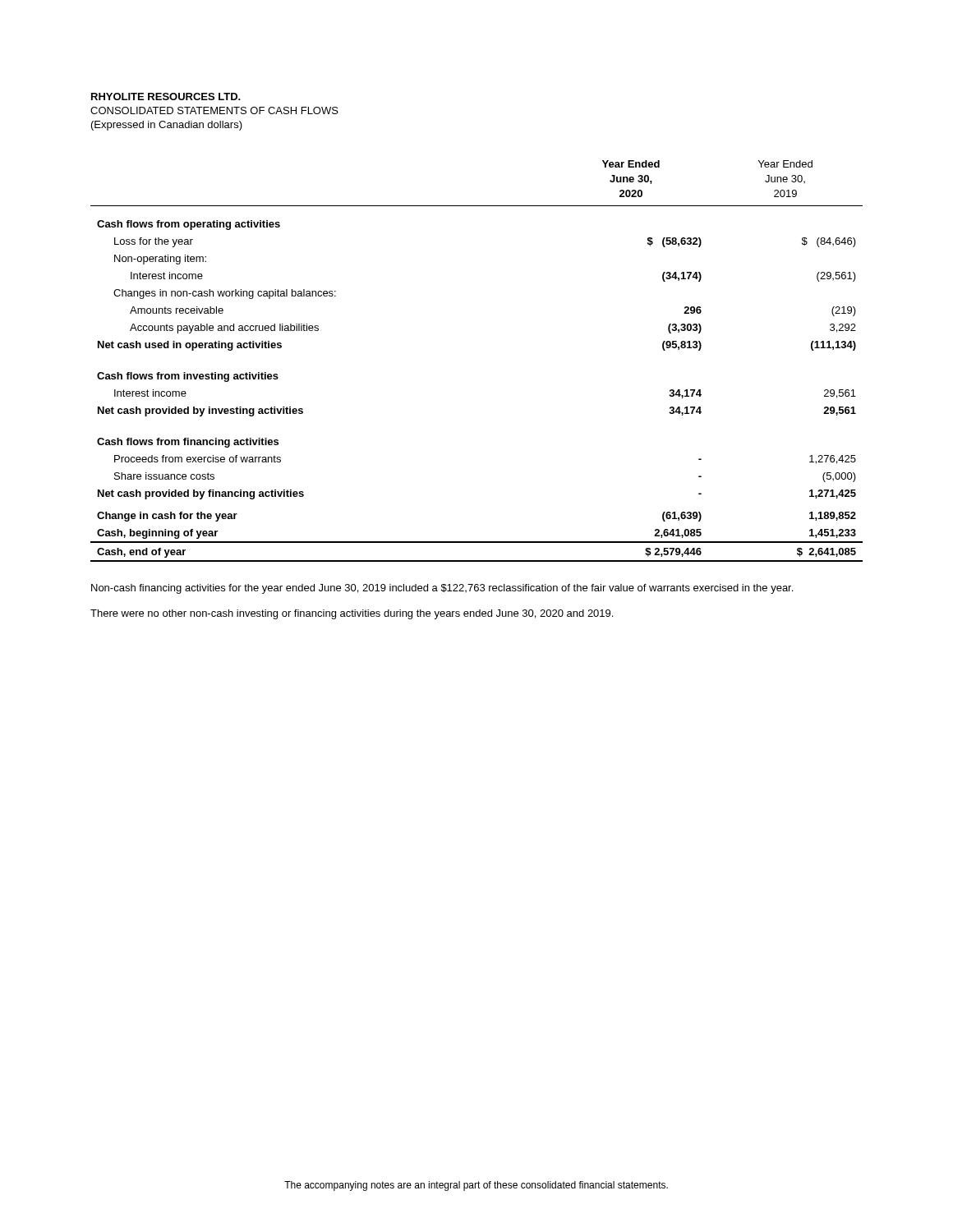Select the text containing "(Expressed in Canadian dollars)"
The image size is (953, 1232).
[x=166, y=124]
